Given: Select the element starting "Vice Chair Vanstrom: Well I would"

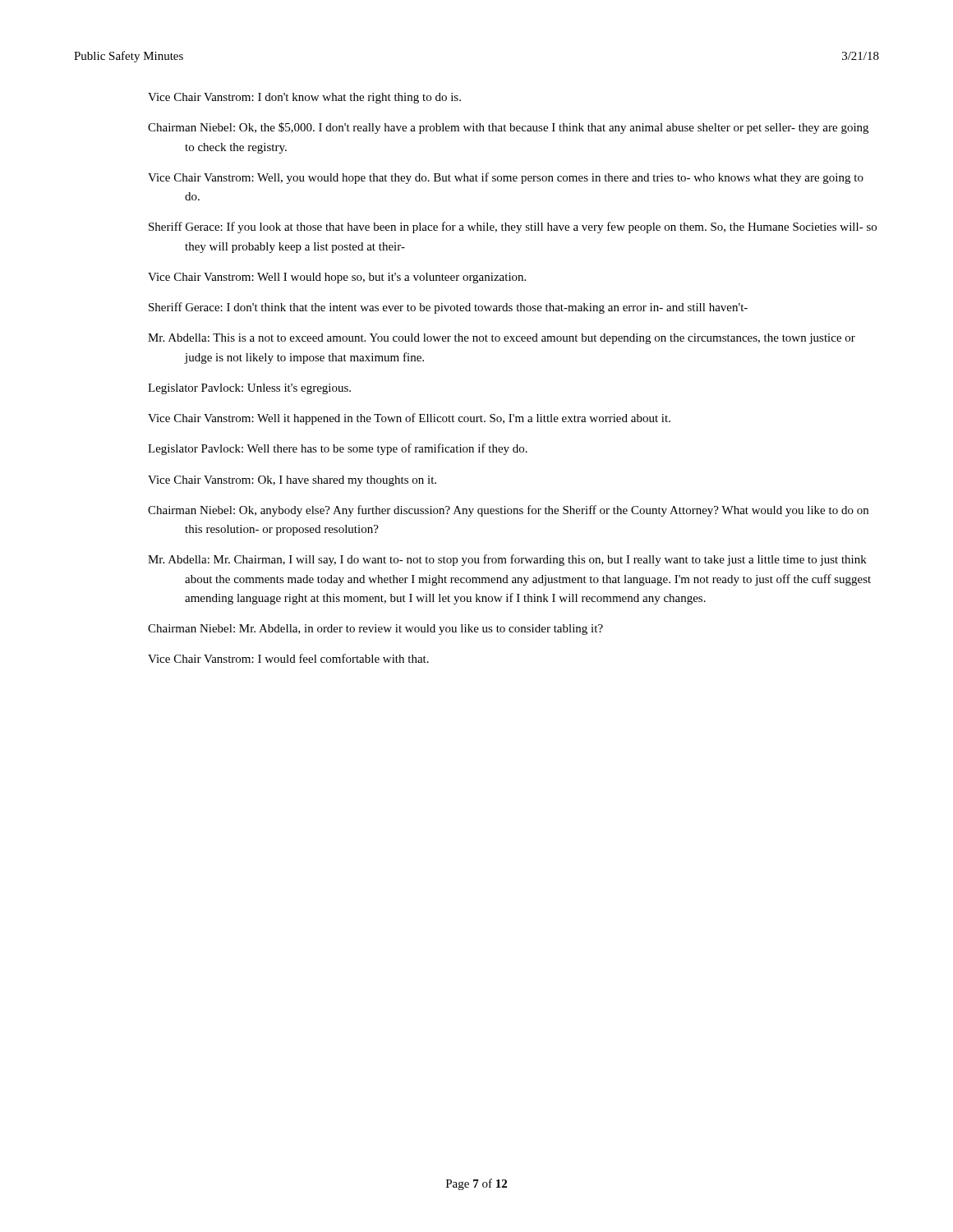Looking at the screenshot, I should 337,277.
